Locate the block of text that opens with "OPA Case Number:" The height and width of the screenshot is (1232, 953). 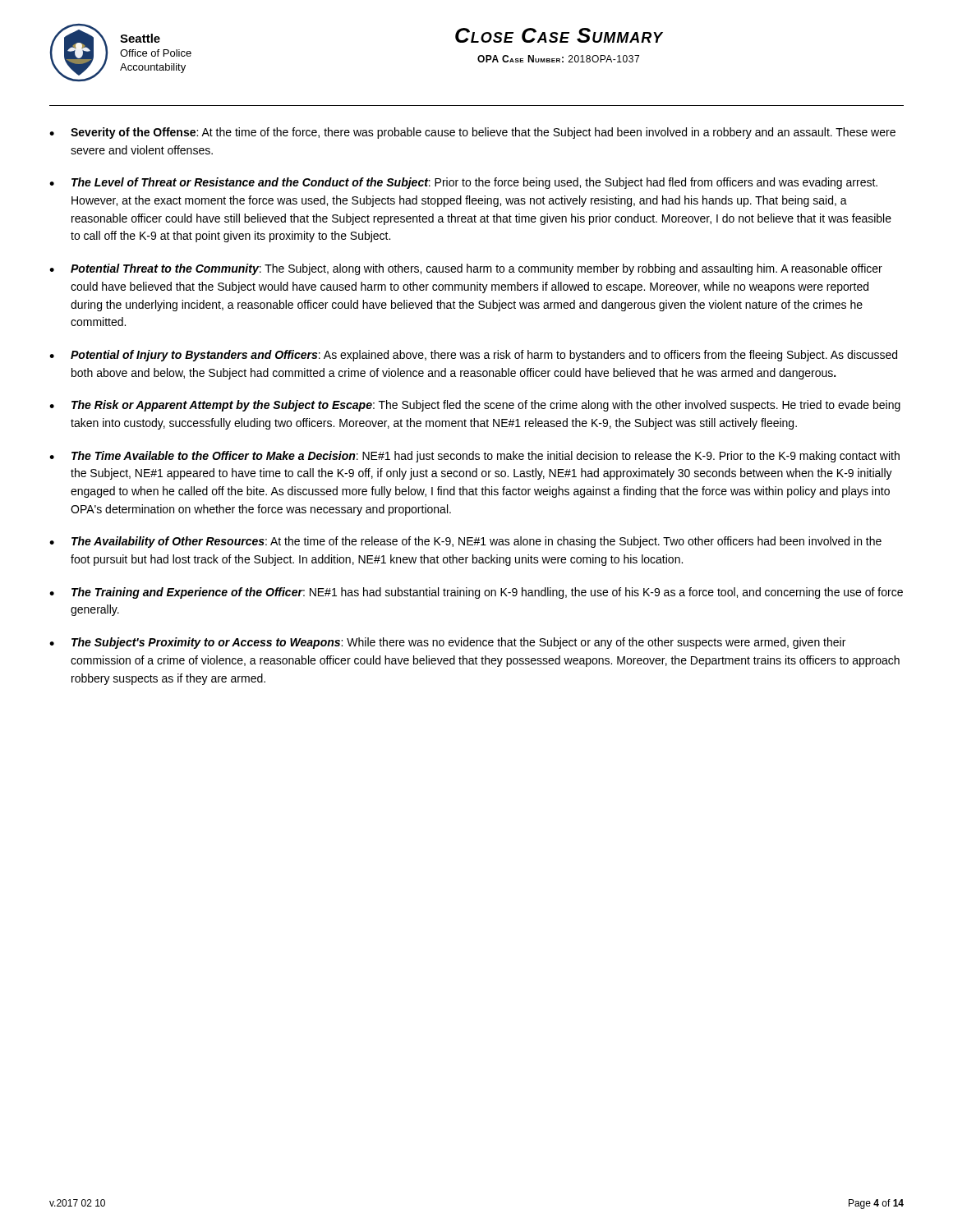click(559, 59)
